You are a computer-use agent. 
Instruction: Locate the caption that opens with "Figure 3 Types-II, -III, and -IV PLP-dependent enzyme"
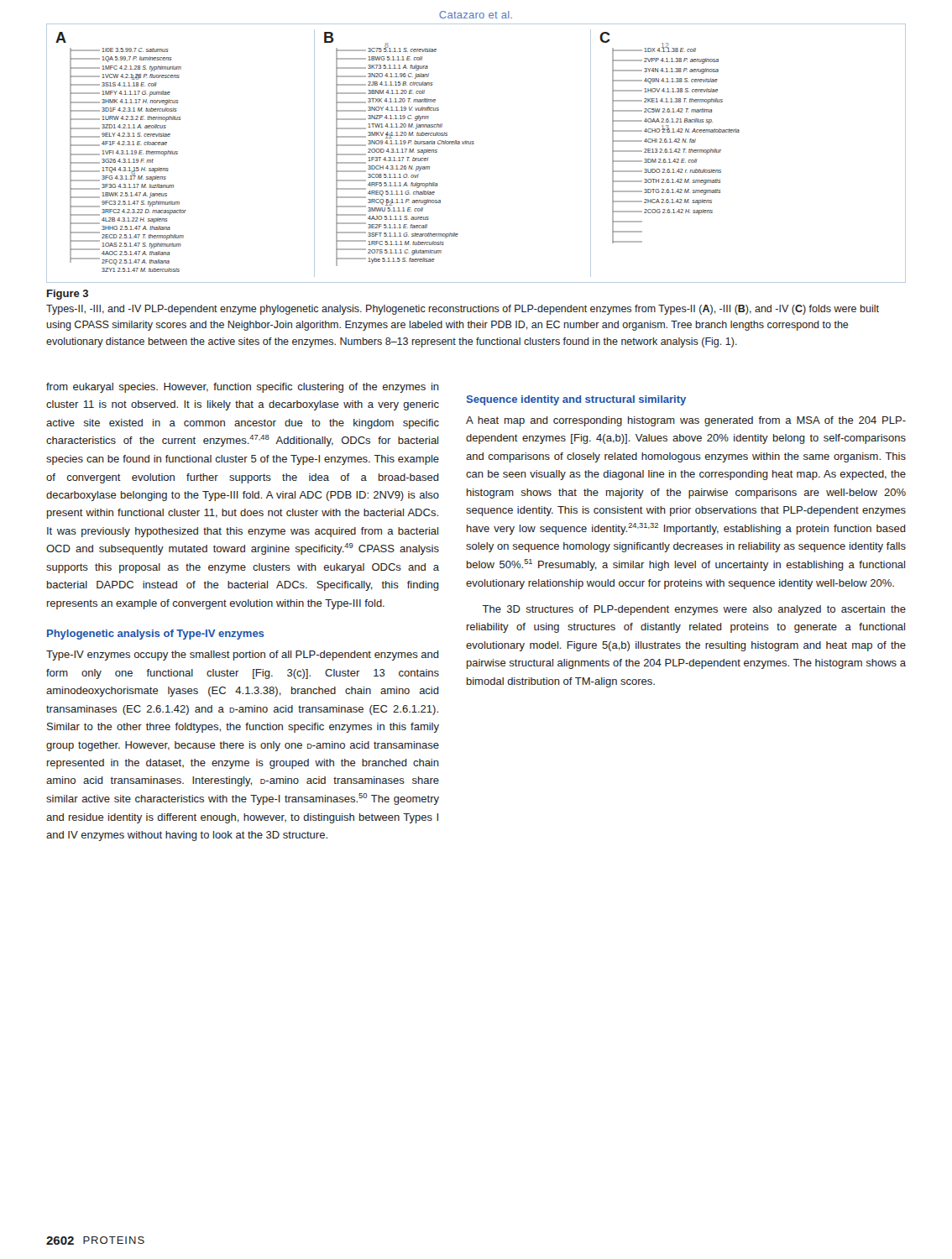(x=476, y=319)
